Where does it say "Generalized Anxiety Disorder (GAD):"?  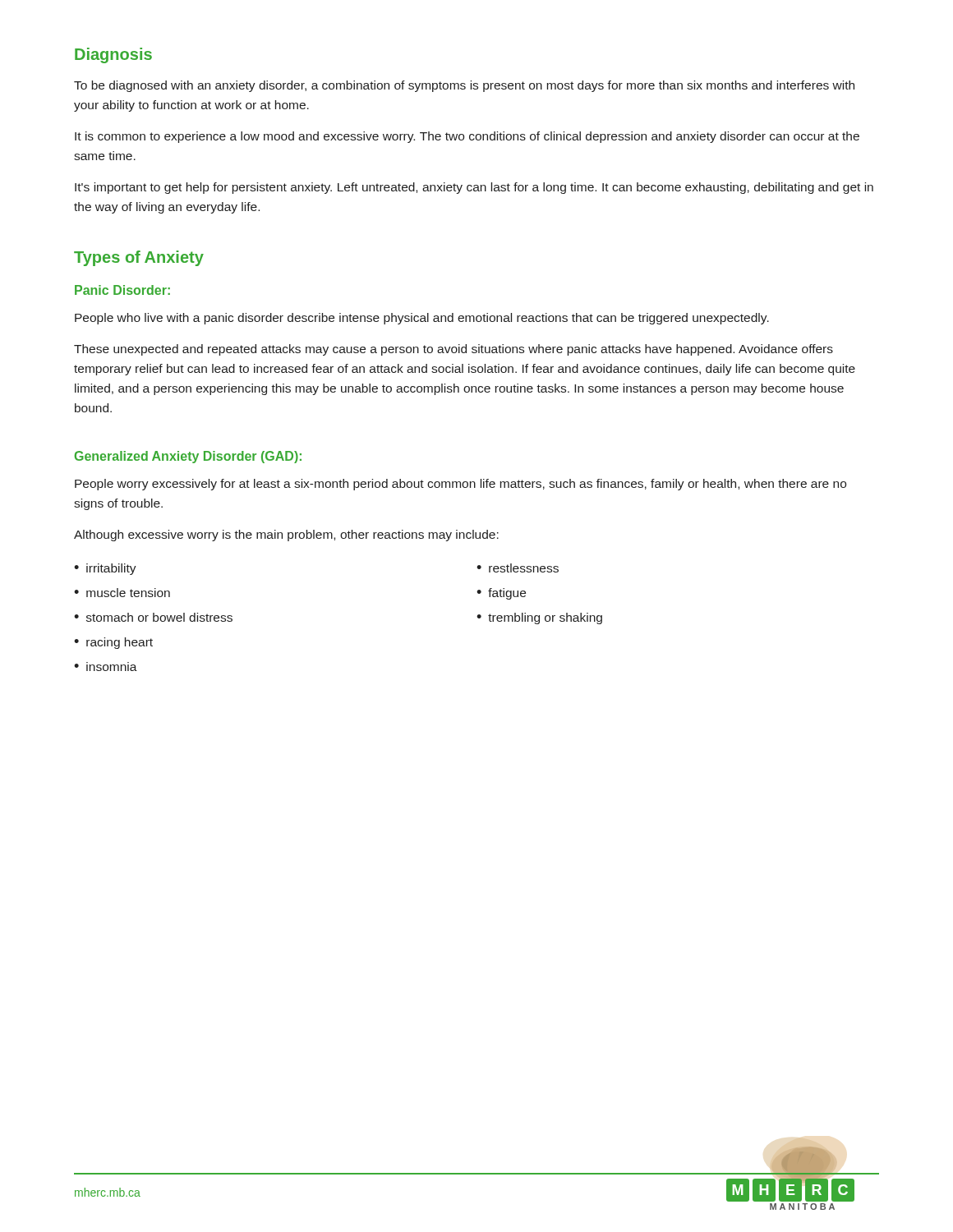click(x=188, y=456)
